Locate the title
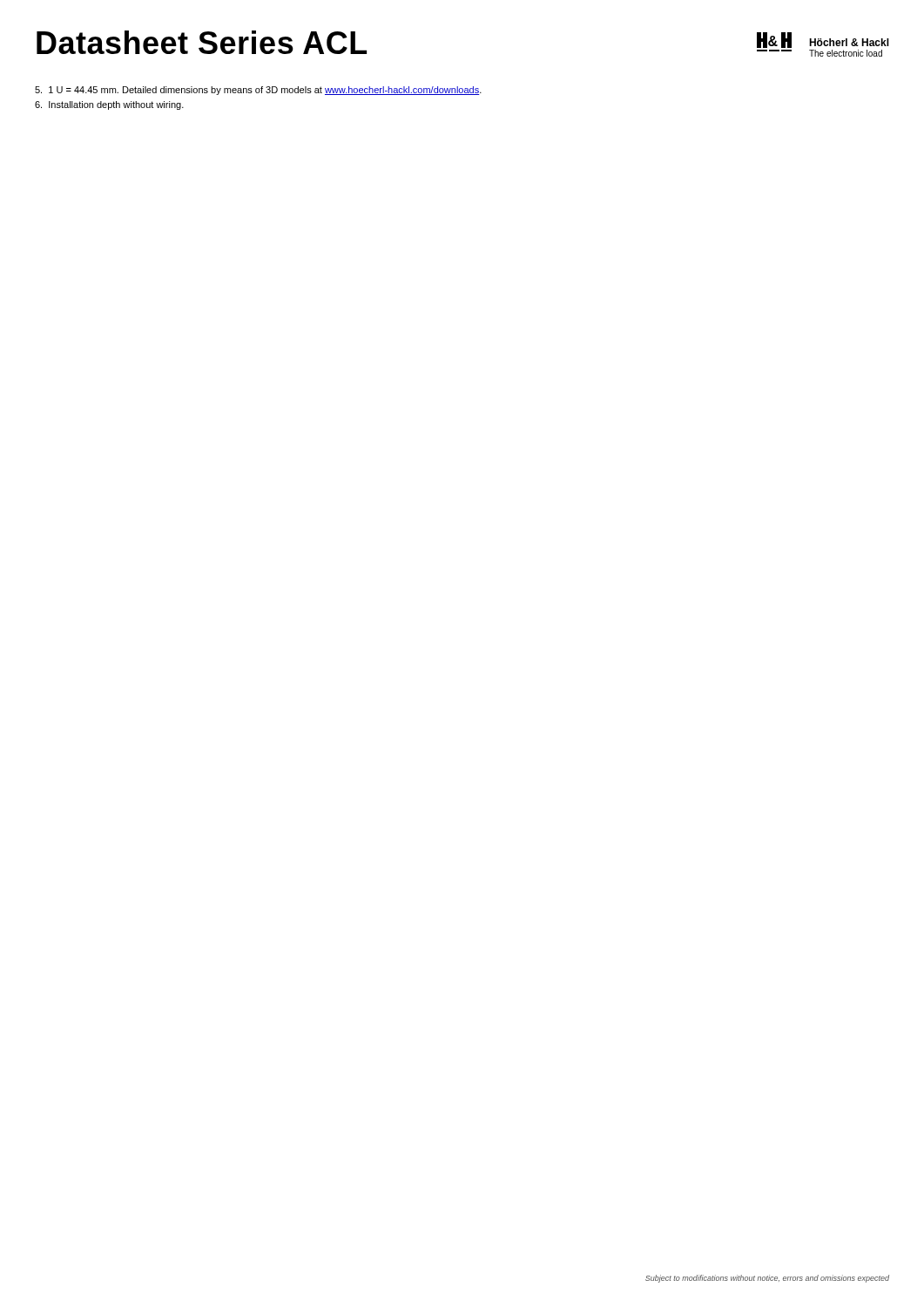 coord(202,43)
